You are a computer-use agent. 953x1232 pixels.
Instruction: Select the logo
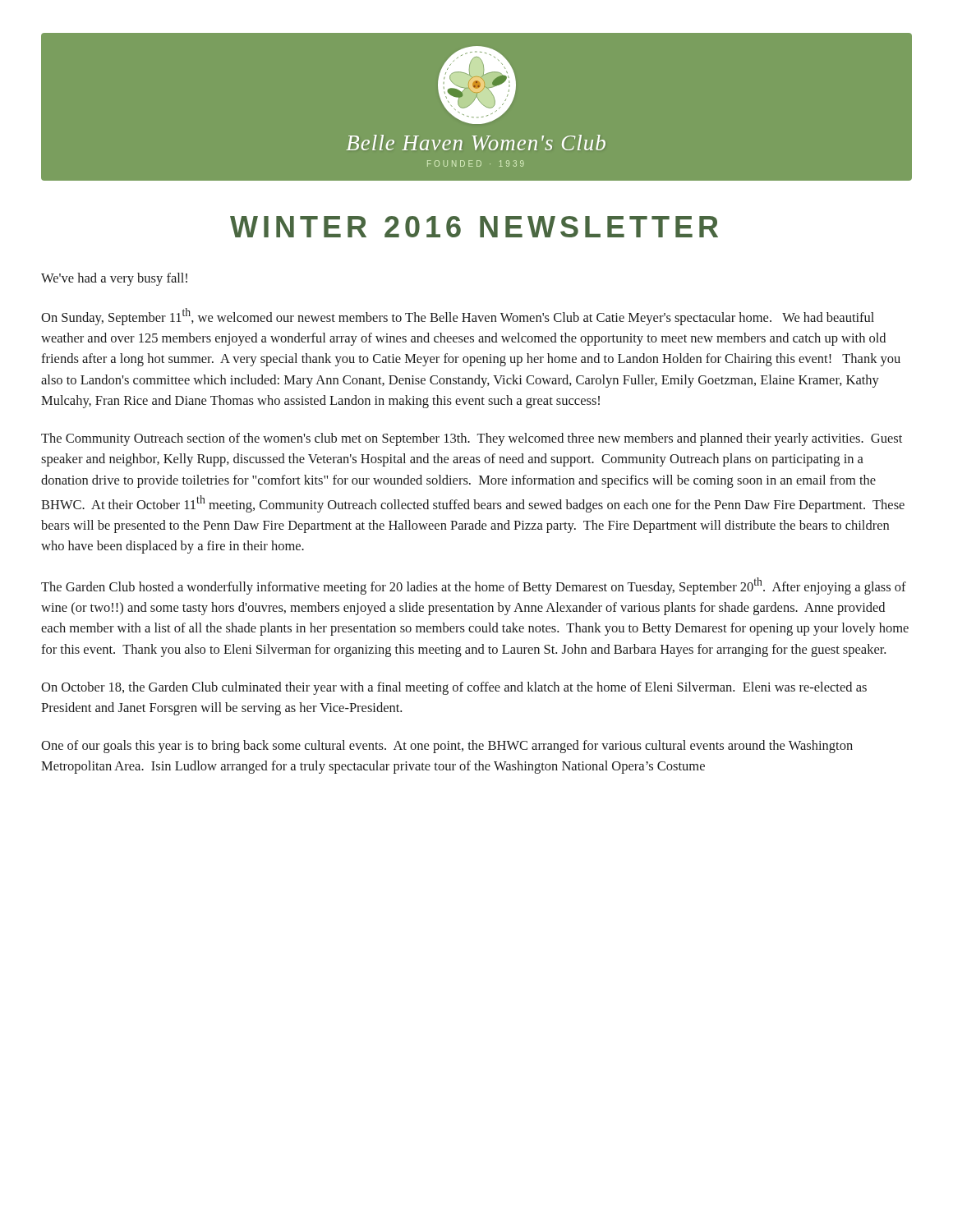[x=476, y=107]
